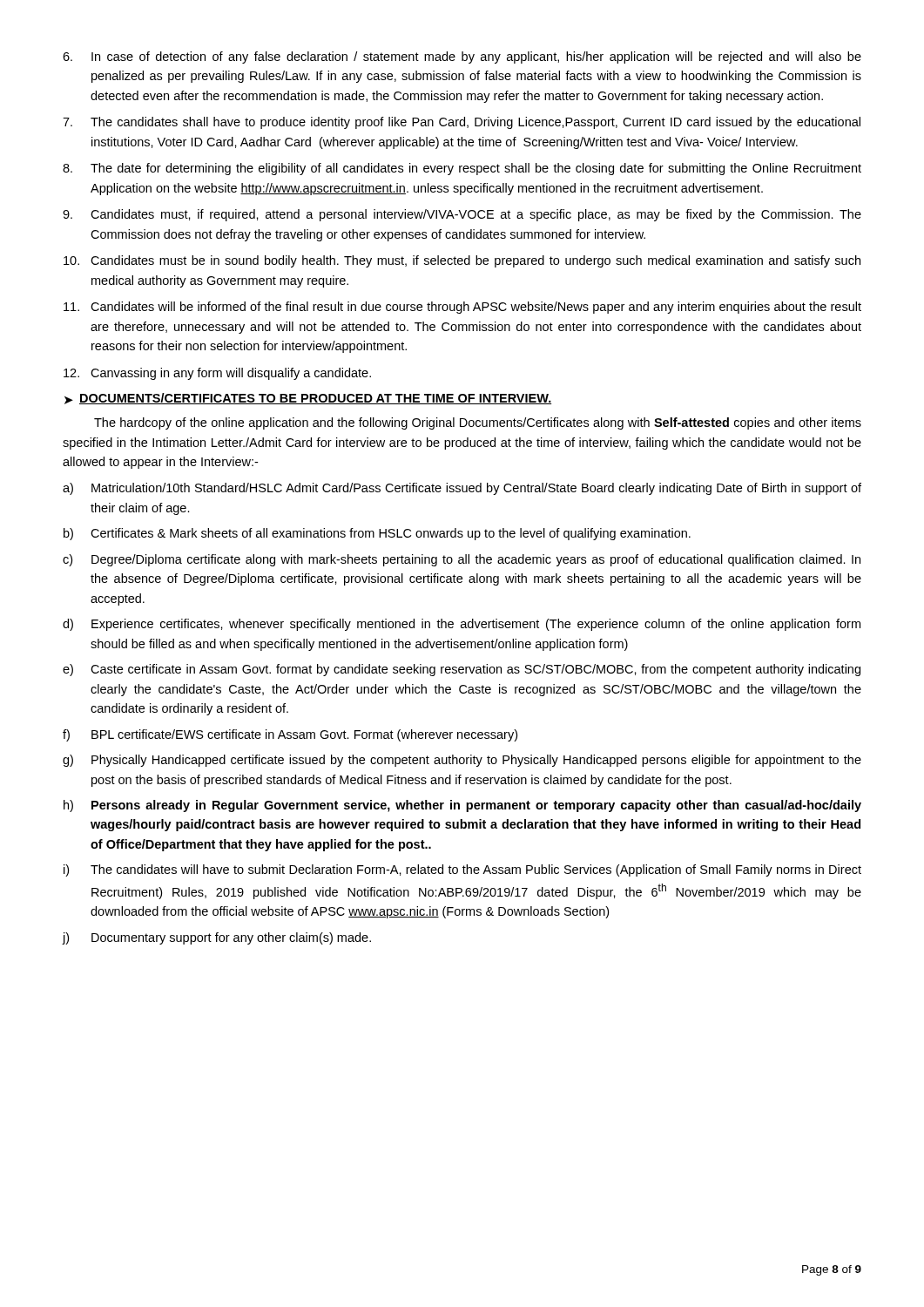Click on the text starting "f) BPL certificate/EWS"

point(462,734)
